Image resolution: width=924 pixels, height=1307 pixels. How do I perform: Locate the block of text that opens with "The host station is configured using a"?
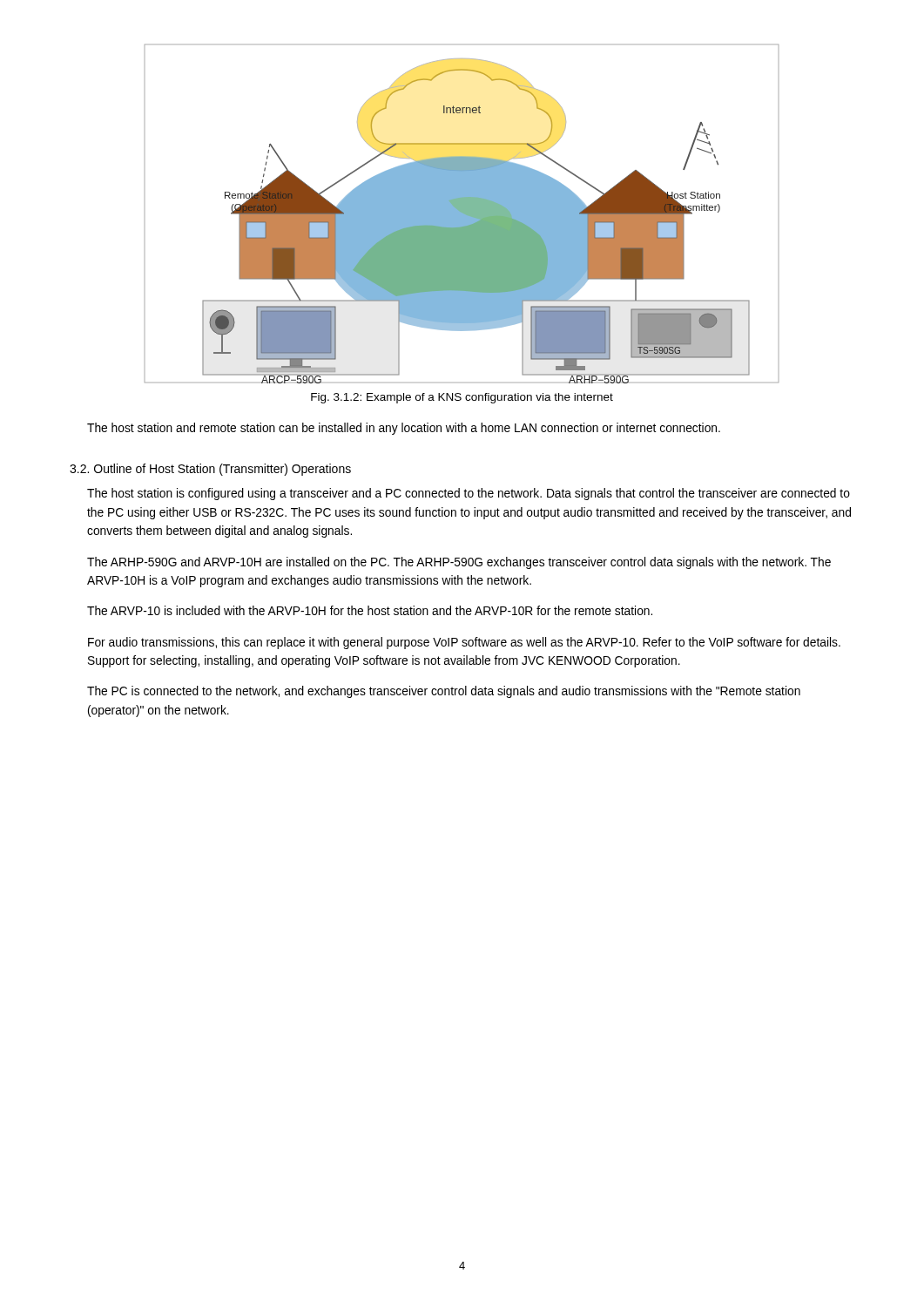469,513
